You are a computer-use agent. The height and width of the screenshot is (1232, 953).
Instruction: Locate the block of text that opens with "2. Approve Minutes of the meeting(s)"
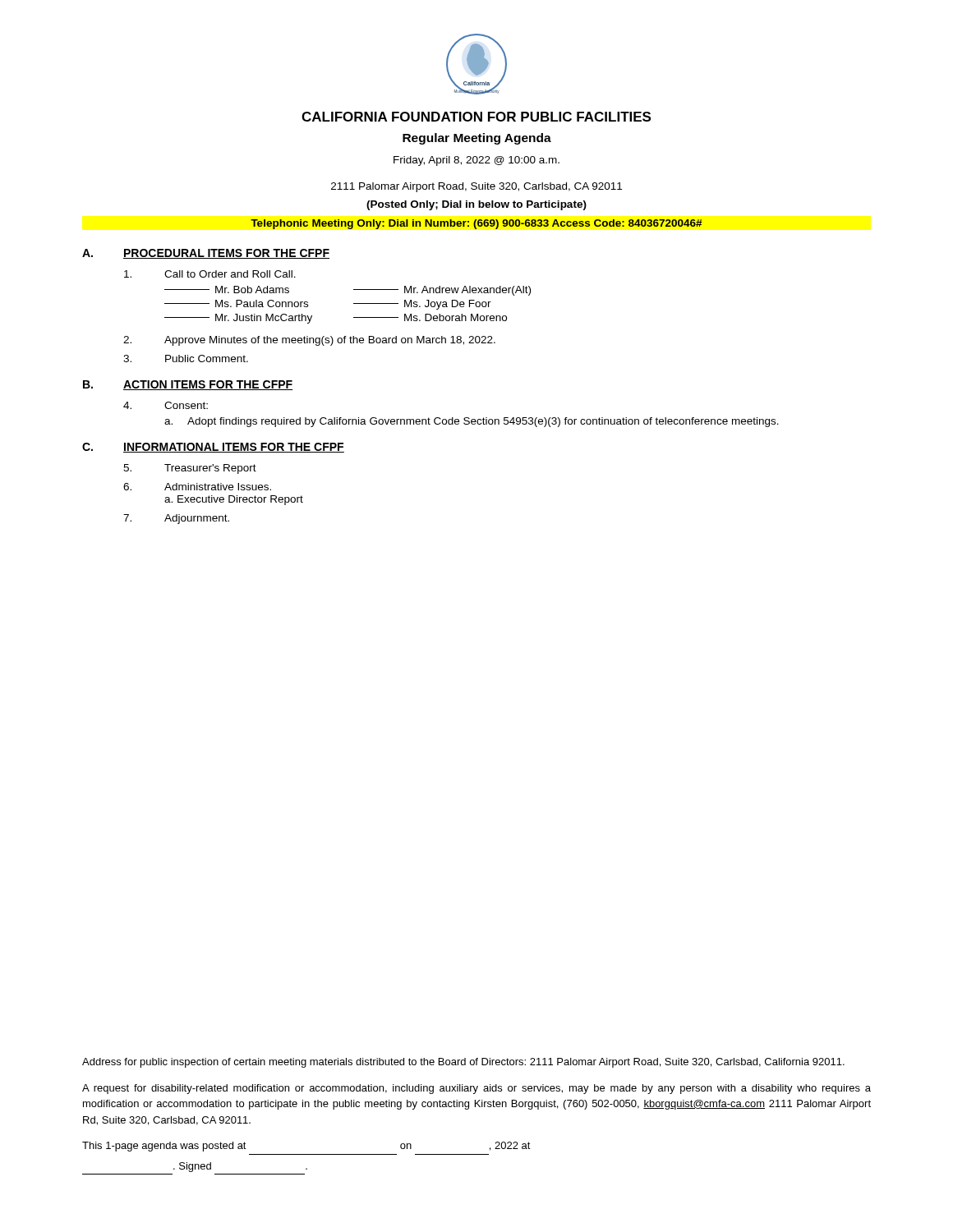tap(497, 340)
